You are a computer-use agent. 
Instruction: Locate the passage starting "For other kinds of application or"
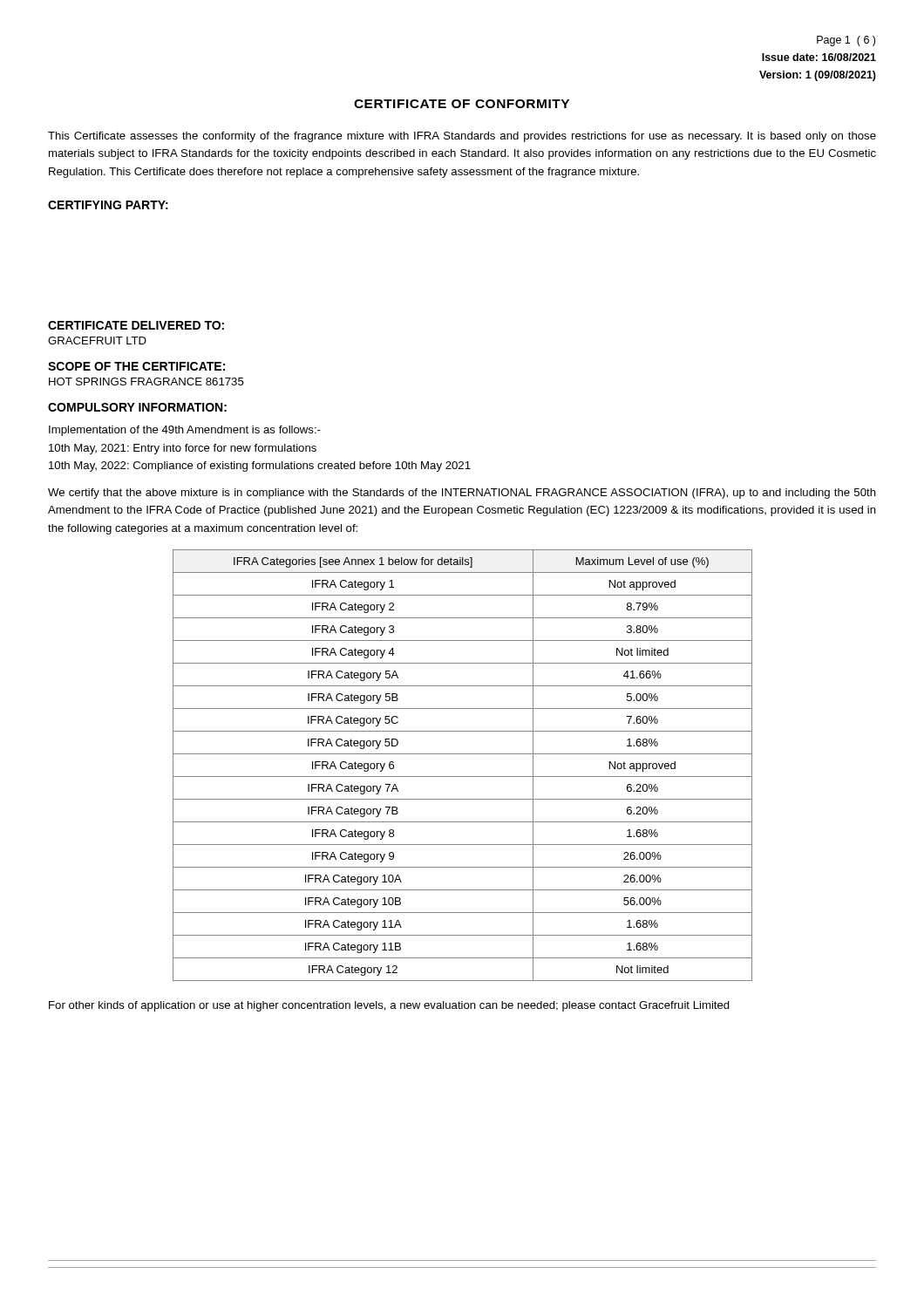click(389, 1005)
